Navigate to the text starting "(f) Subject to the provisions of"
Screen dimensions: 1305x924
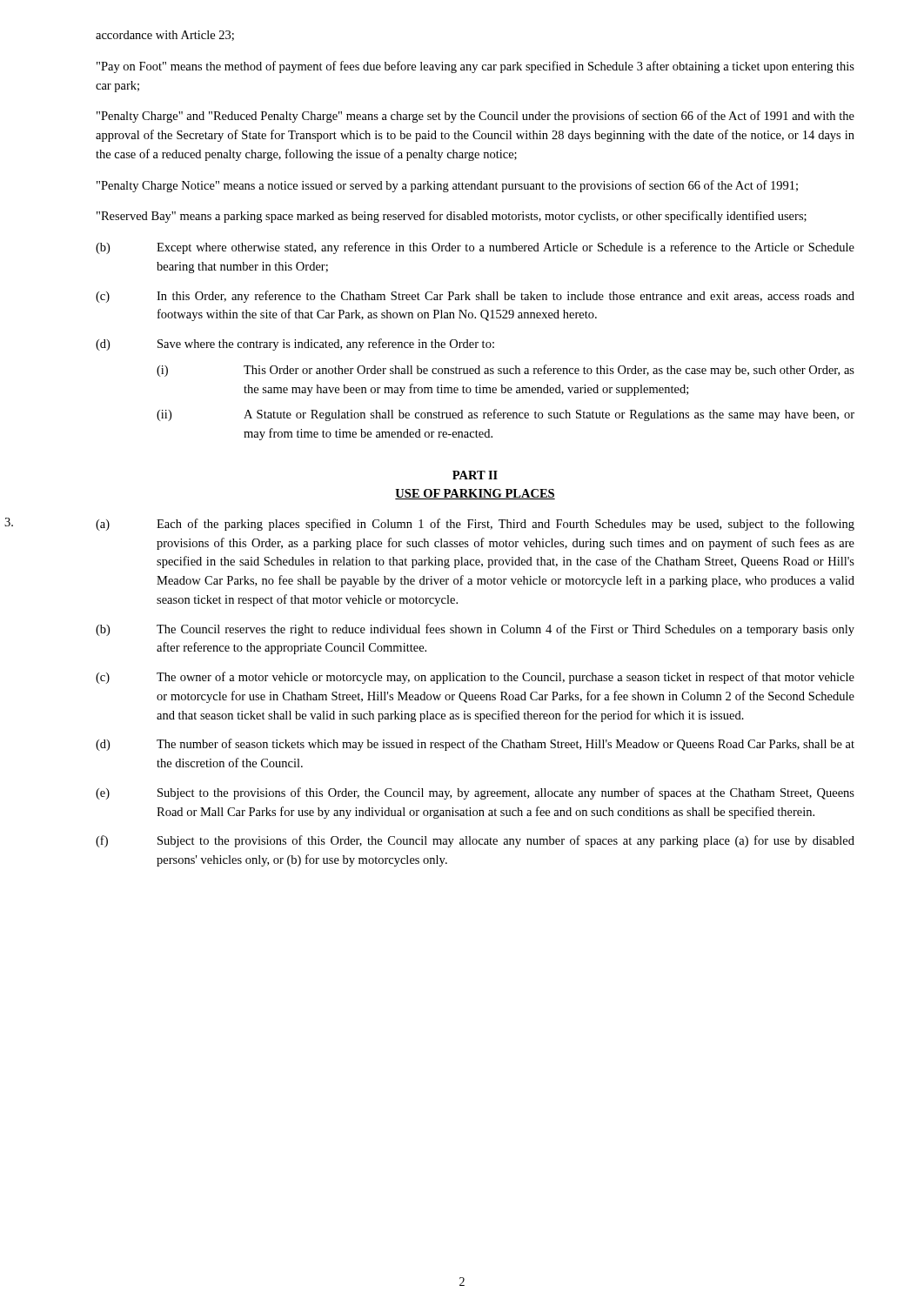[x=475, y=851]
